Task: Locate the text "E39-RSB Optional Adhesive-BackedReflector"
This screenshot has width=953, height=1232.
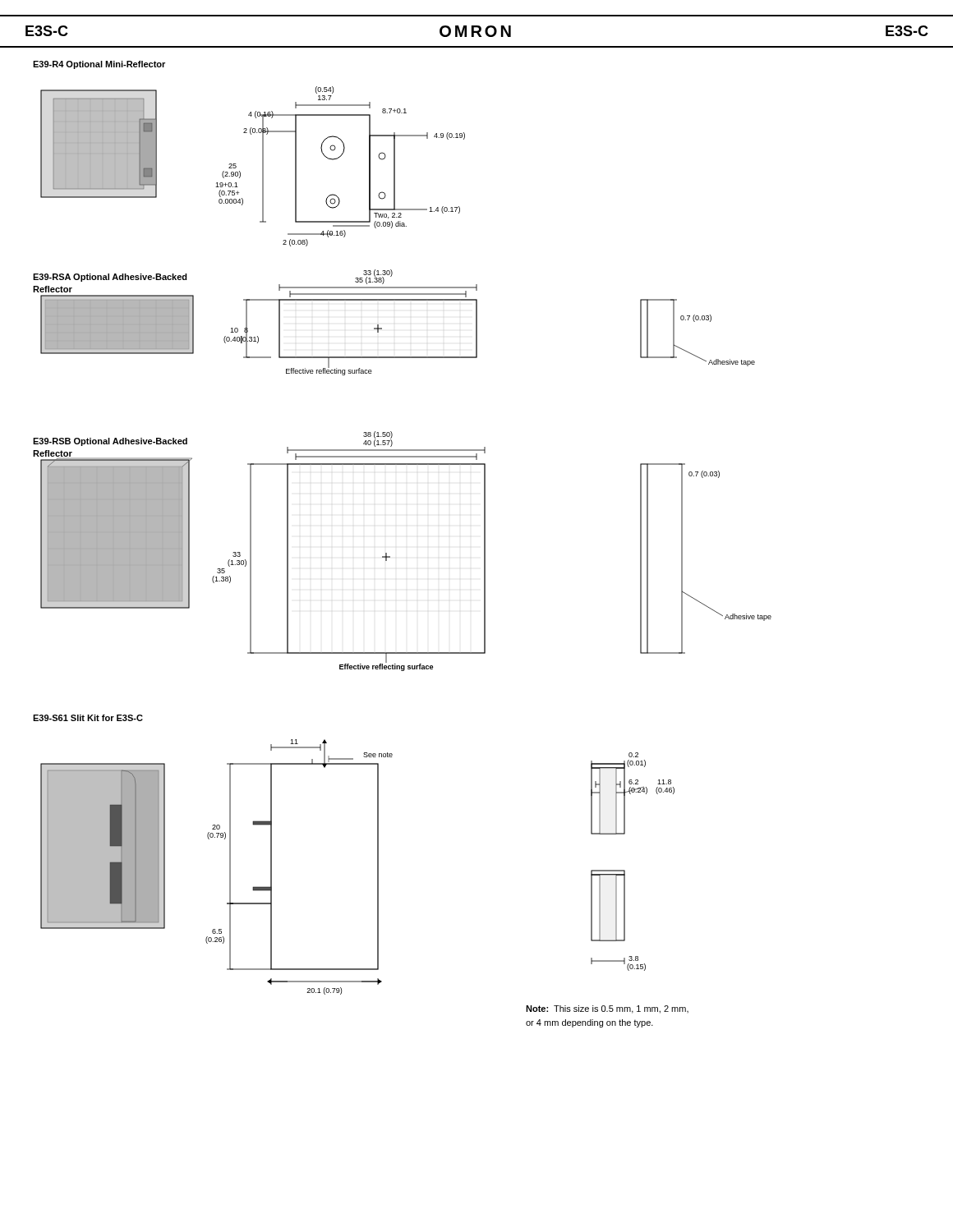Action: [x=110, y=447]
